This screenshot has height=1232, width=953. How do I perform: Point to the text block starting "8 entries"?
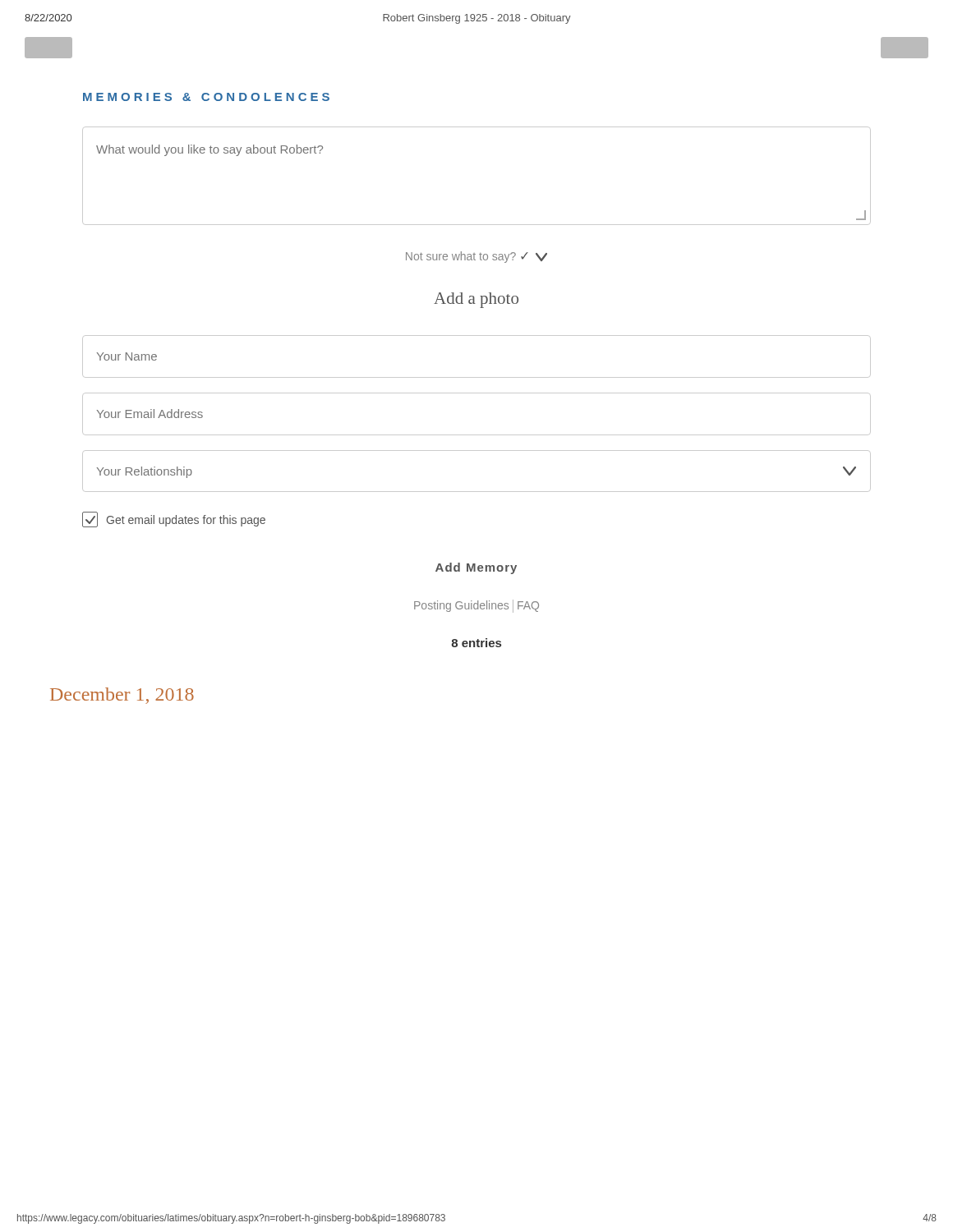pos(476,643)
